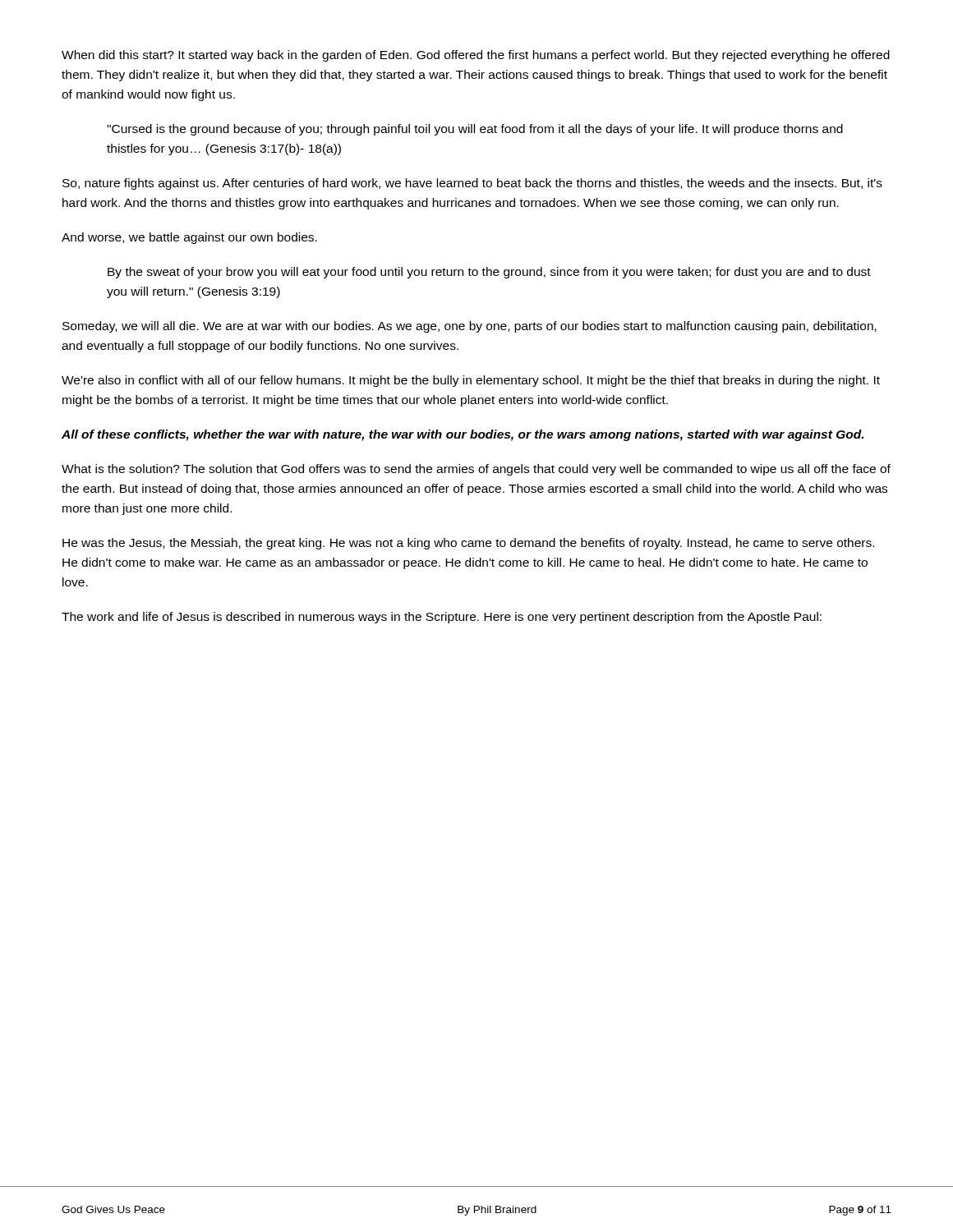Screen dimensions: 1232x953
Task: Find the block on this page that starts "We're also in"
Action: click(x=471, y=390)
